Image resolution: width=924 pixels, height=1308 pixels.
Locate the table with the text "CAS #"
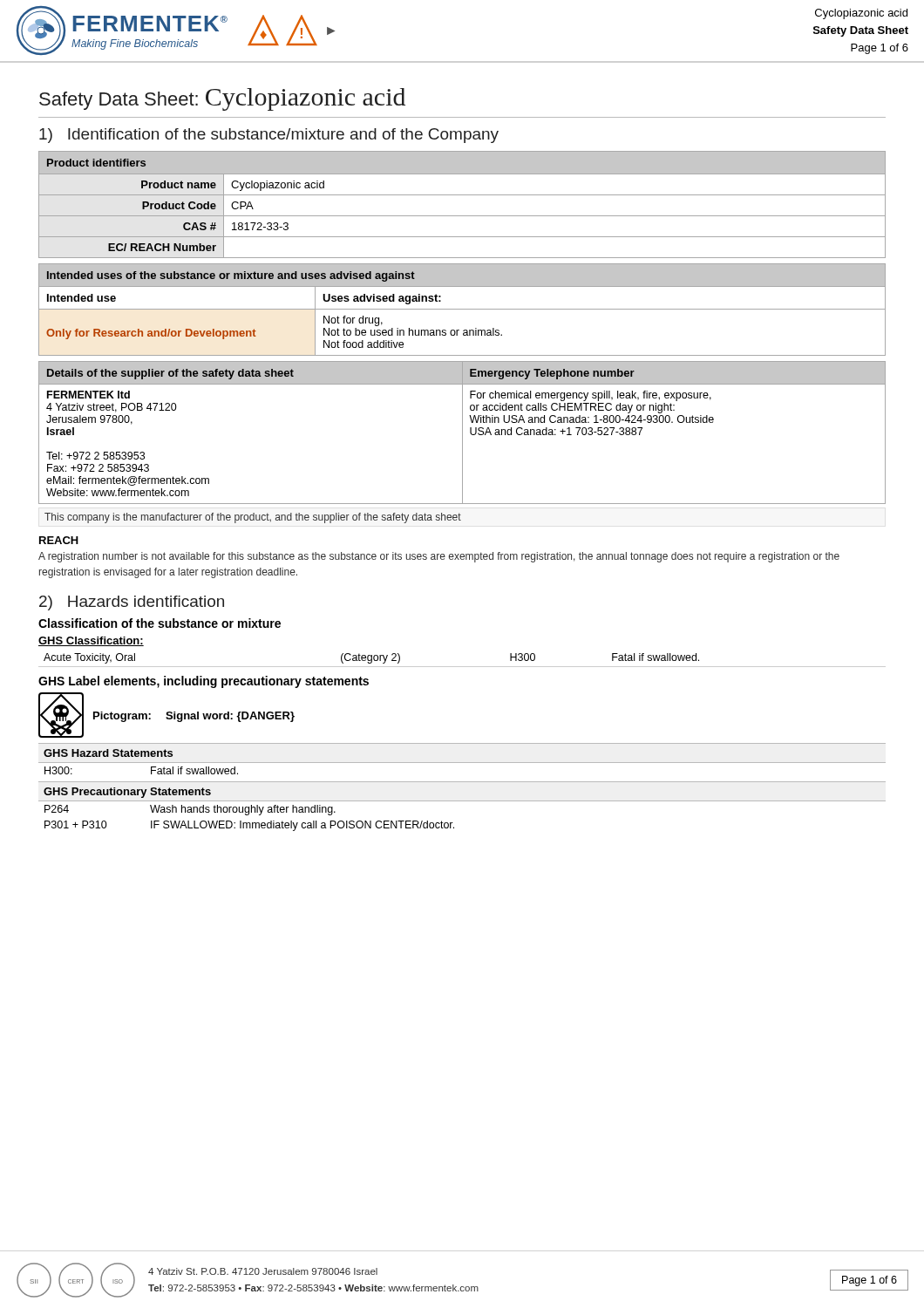pyautogui.click(x=462, y=204)
